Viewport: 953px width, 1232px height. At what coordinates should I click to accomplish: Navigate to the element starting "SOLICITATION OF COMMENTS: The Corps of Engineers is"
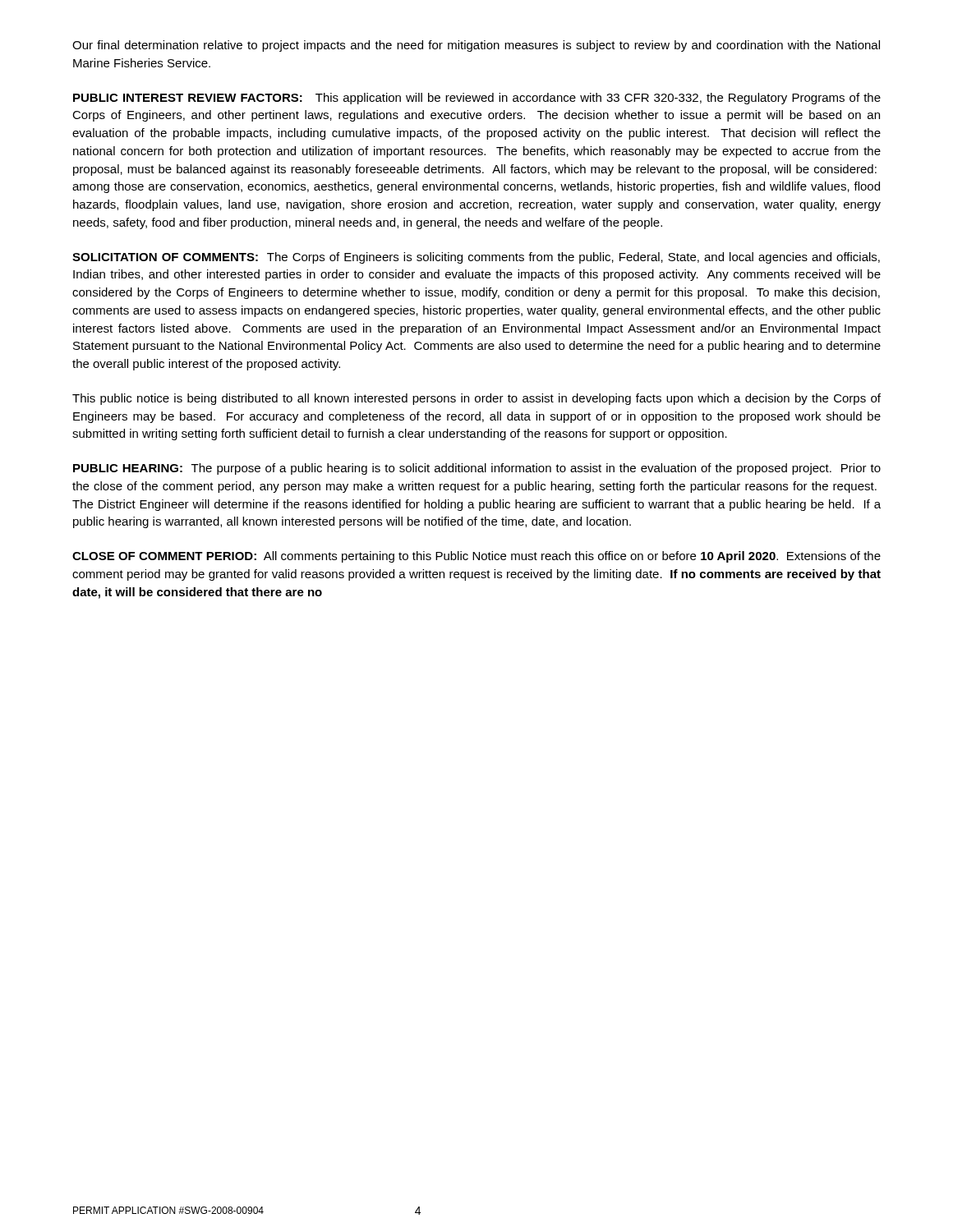[476, 310]
